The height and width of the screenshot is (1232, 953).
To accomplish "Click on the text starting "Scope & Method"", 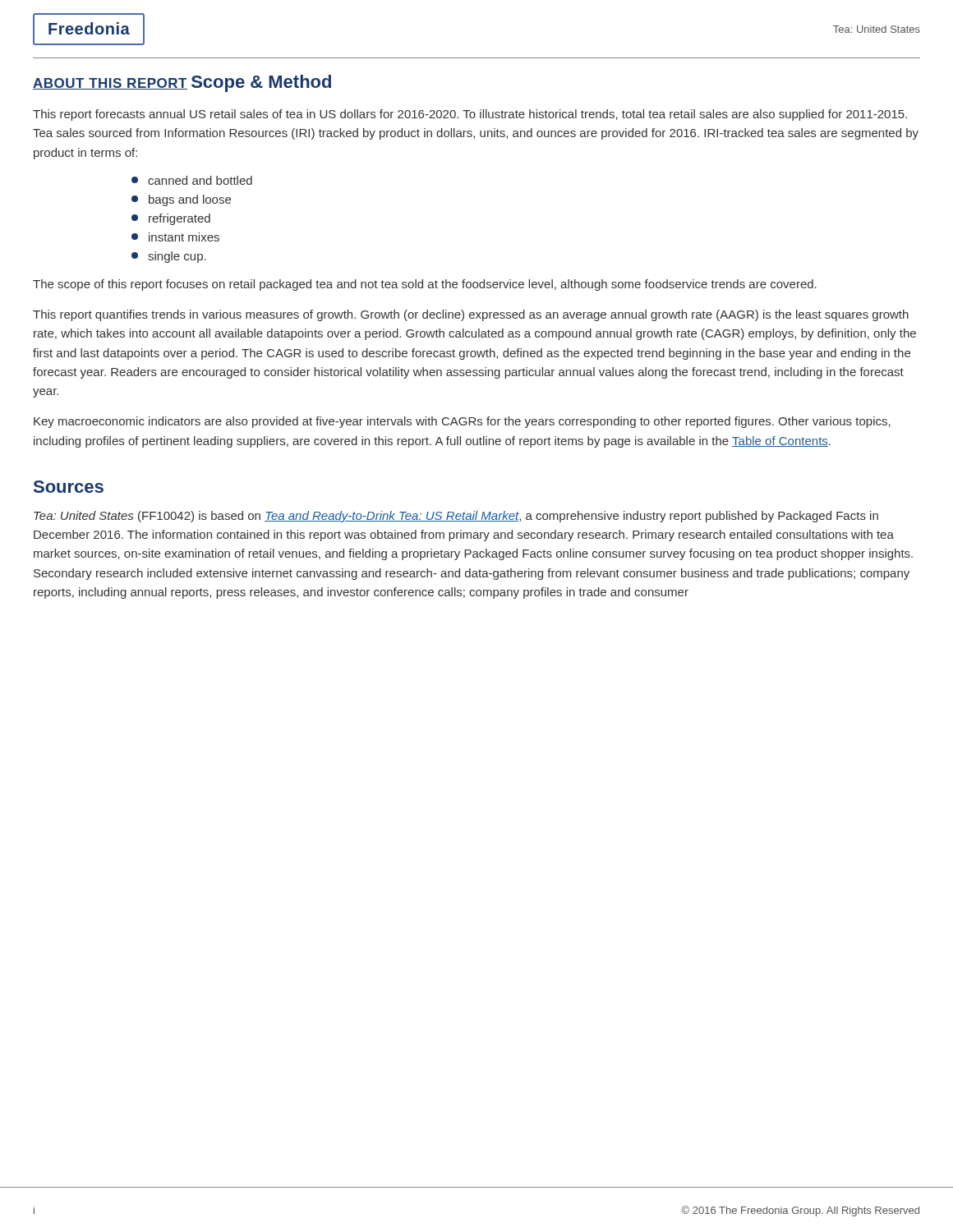I will pyautogui.click(x=262, y=82).
